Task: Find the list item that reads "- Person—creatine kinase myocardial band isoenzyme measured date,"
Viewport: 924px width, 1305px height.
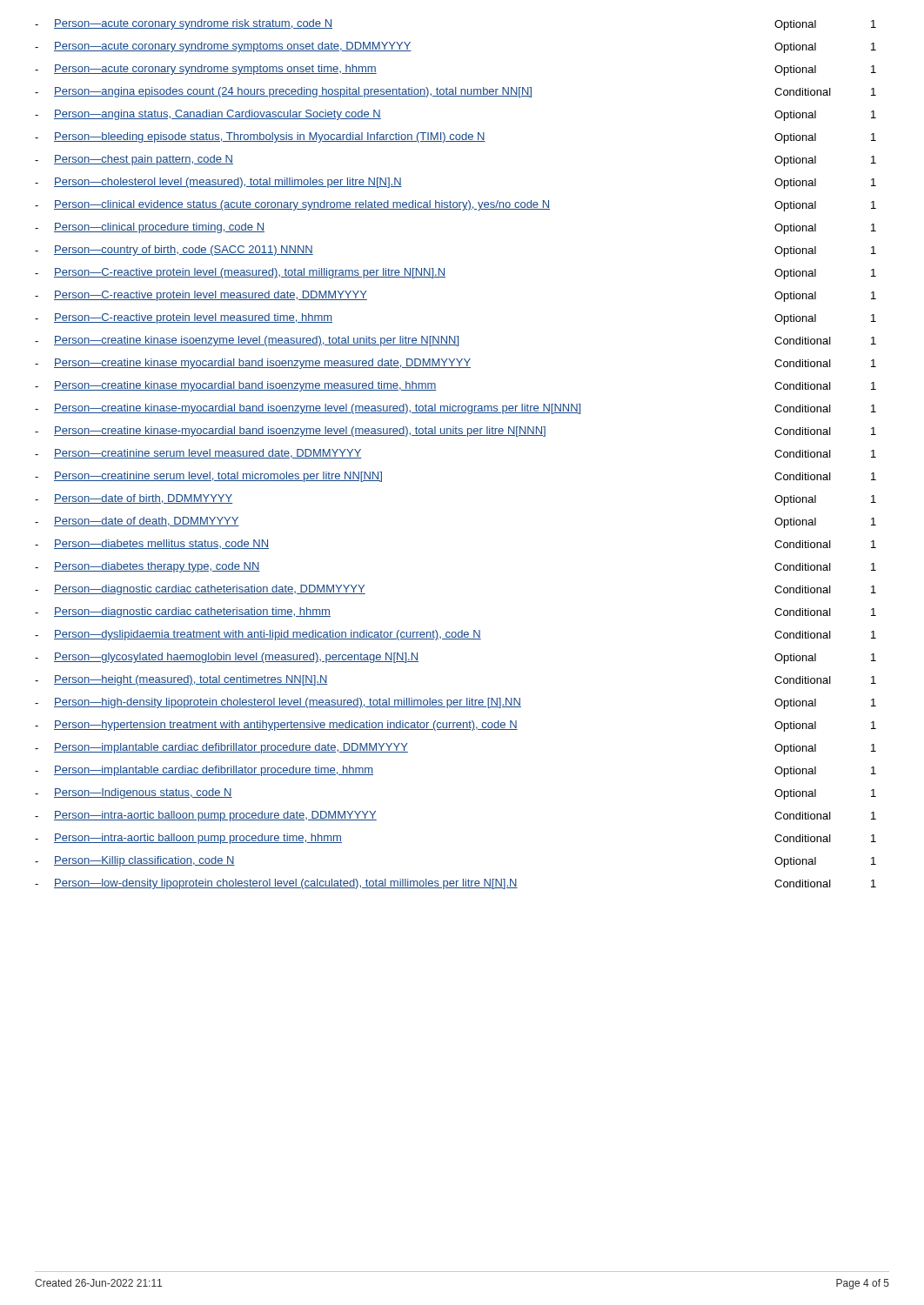Action: 462,363
